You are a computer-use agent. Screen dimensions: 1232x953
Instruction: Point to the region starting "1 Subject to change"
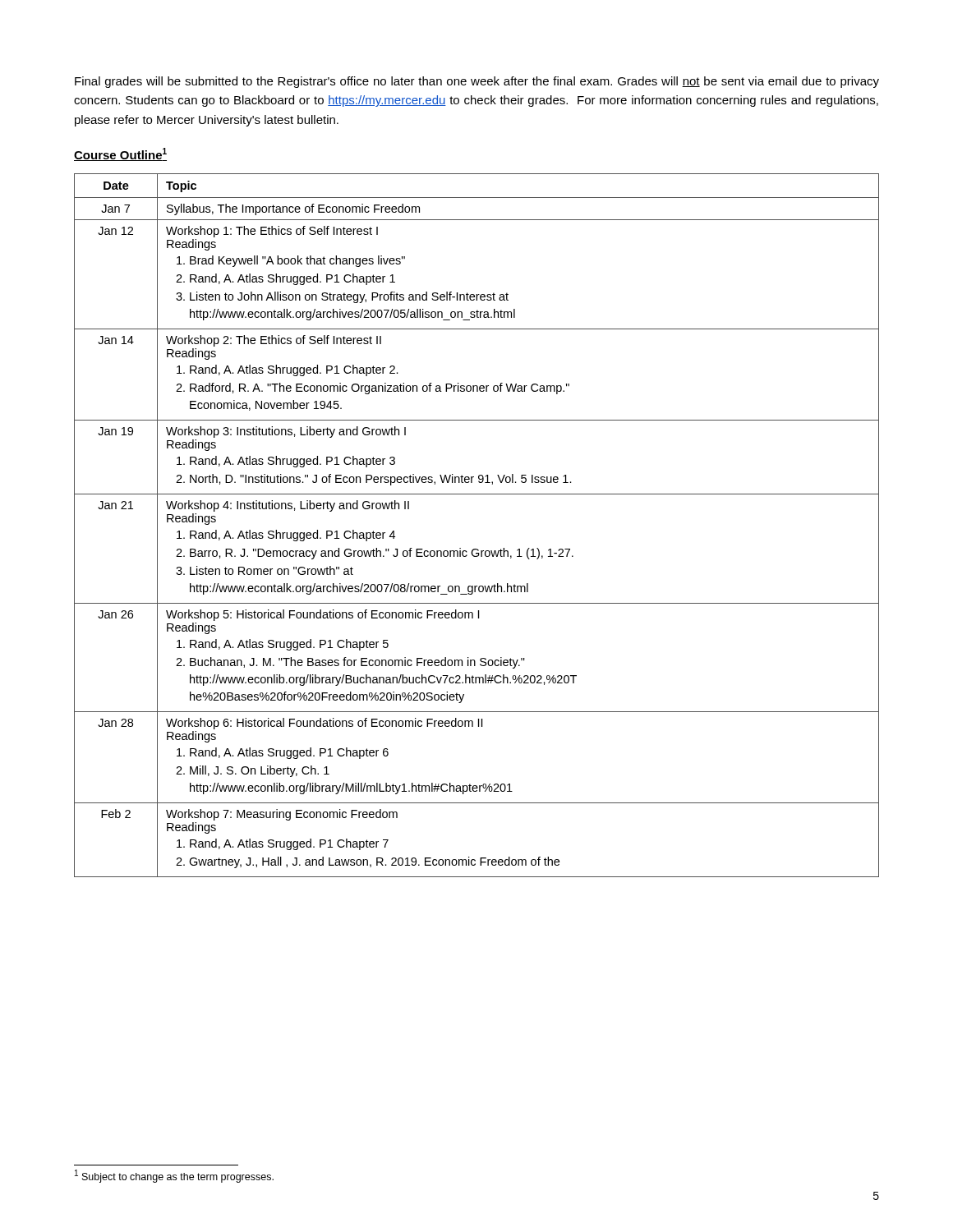[174, 1176]
